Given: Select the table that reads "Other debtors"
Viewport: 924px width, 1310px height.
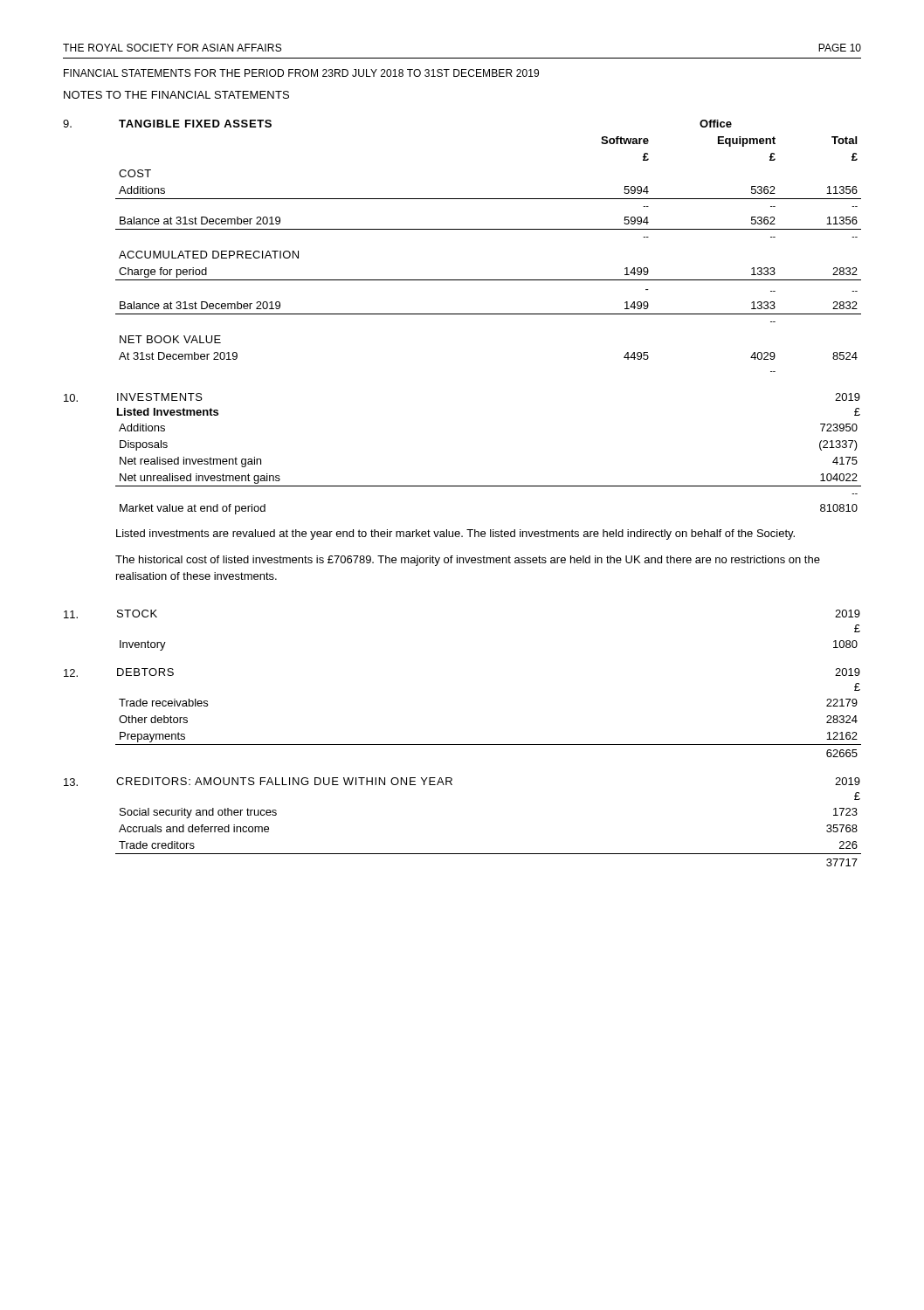Looking at the screenshot, I should (x=488, y=713).
